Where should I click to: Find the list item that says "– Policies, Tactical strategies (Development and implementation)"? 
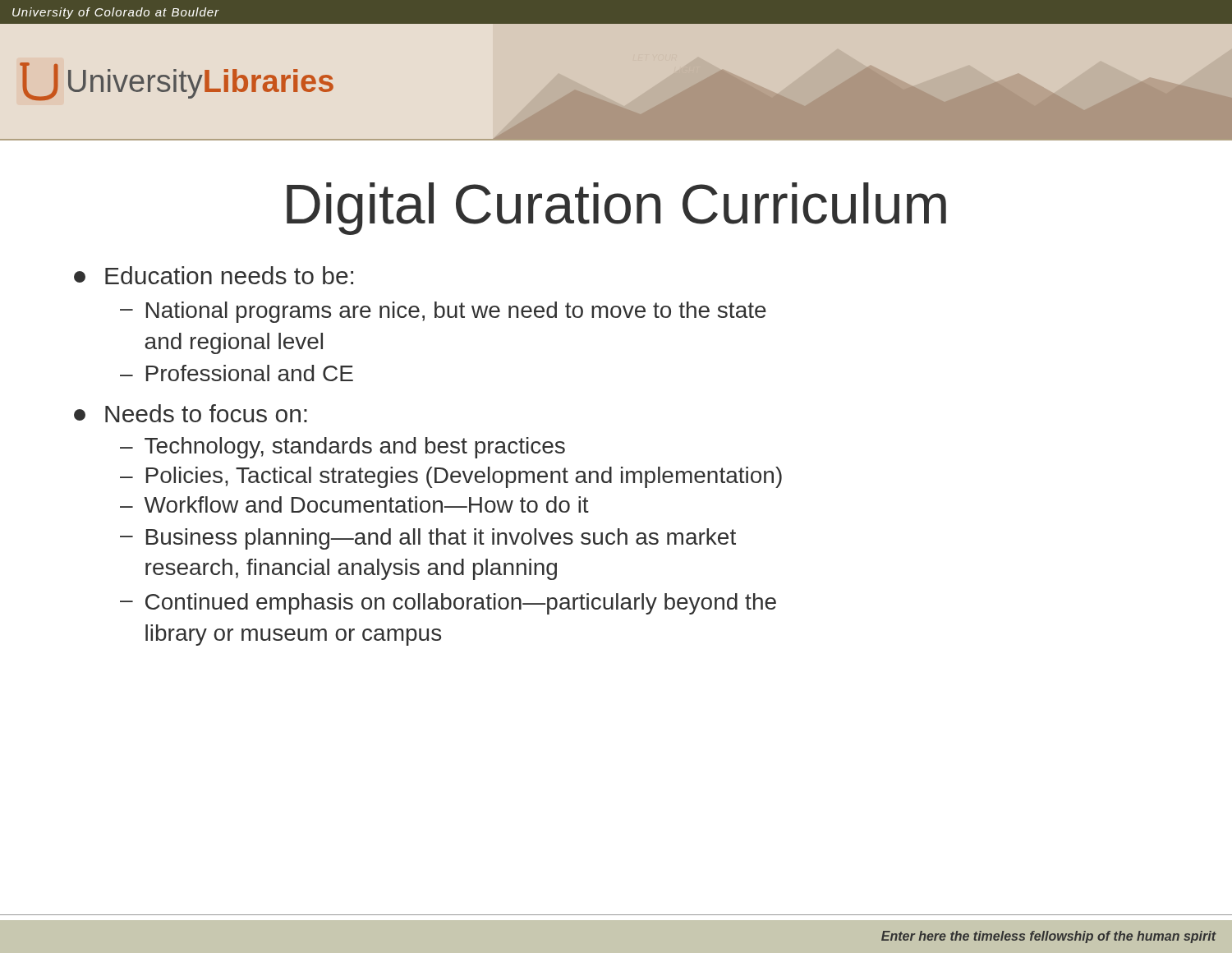451,475
